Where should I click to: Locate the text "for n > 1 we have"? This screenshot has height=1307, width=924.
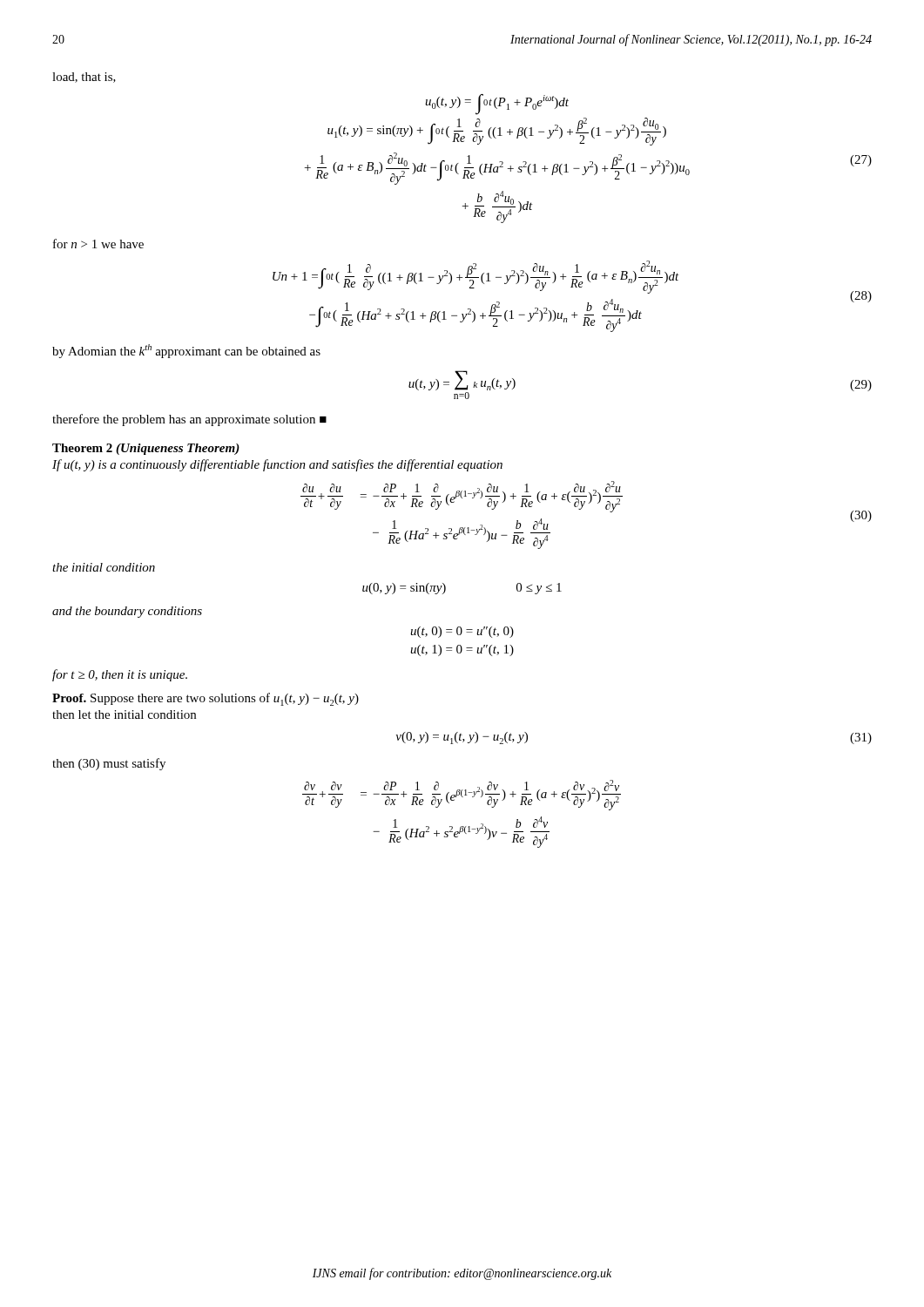(98, 244)
